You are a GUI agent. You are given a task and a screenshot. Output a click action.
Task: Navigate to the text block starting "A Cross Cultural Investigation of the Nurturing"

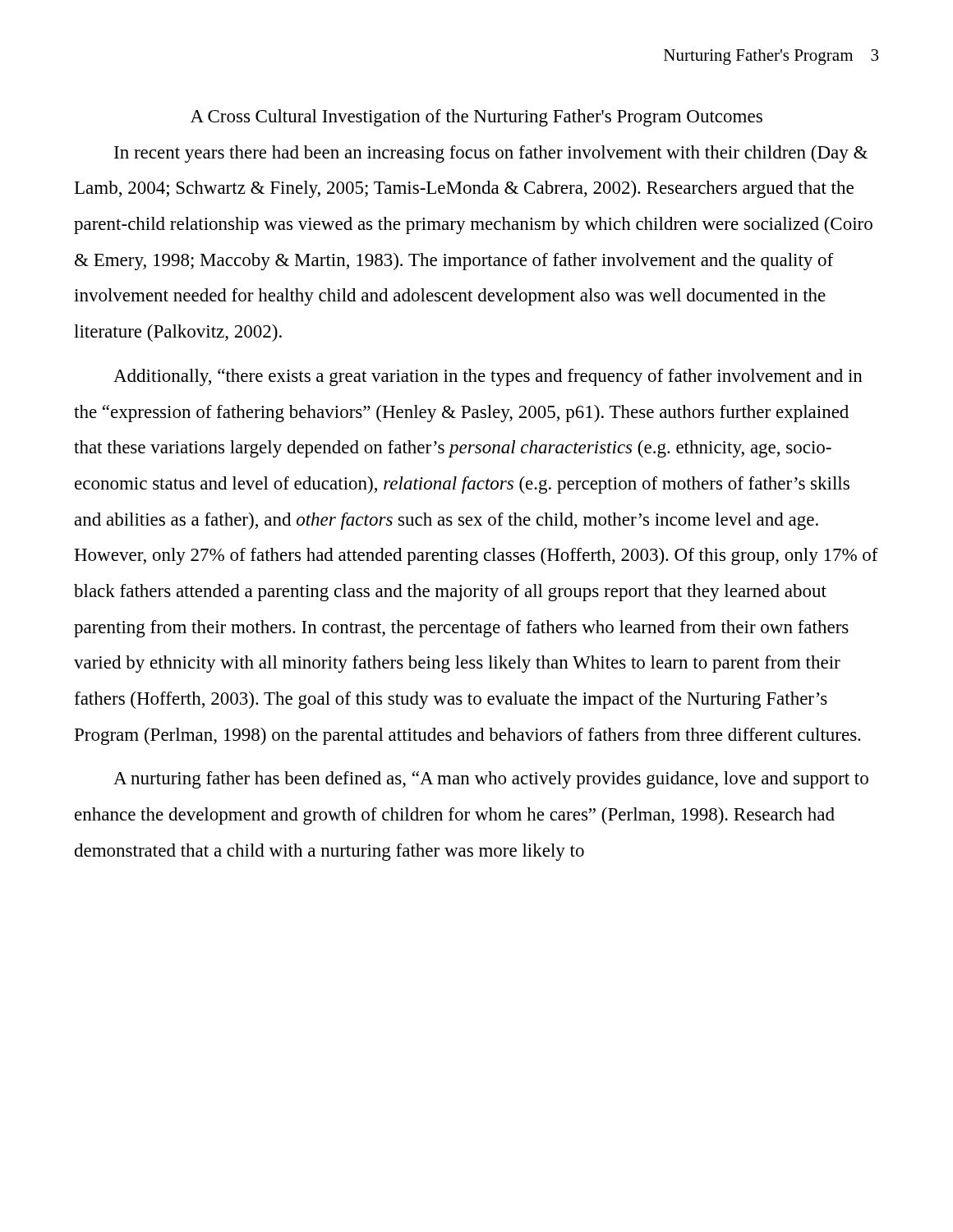tap(476, 116)
